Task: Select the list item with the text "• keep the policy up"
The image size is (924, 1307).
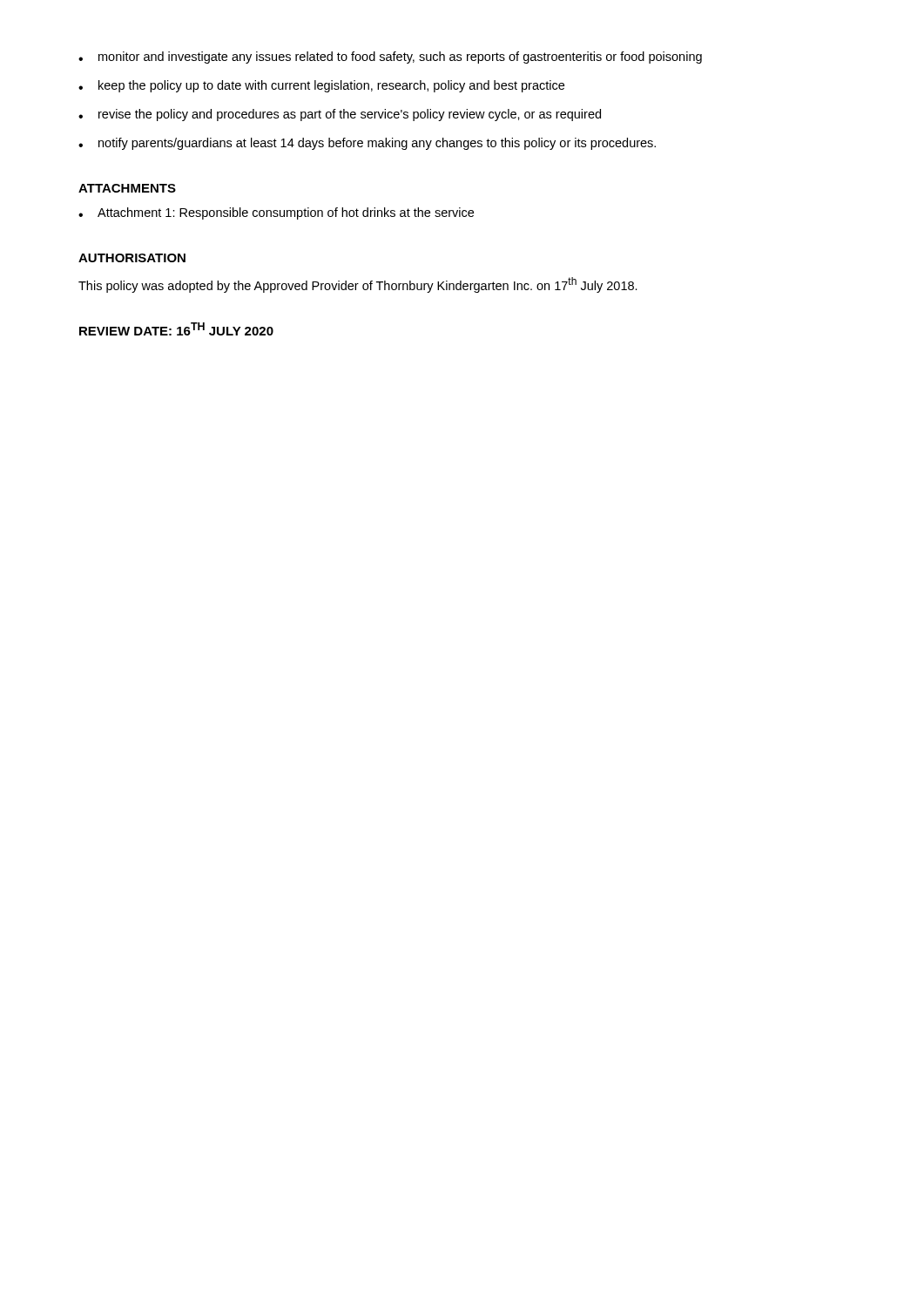Action: (x=458, y=88)
